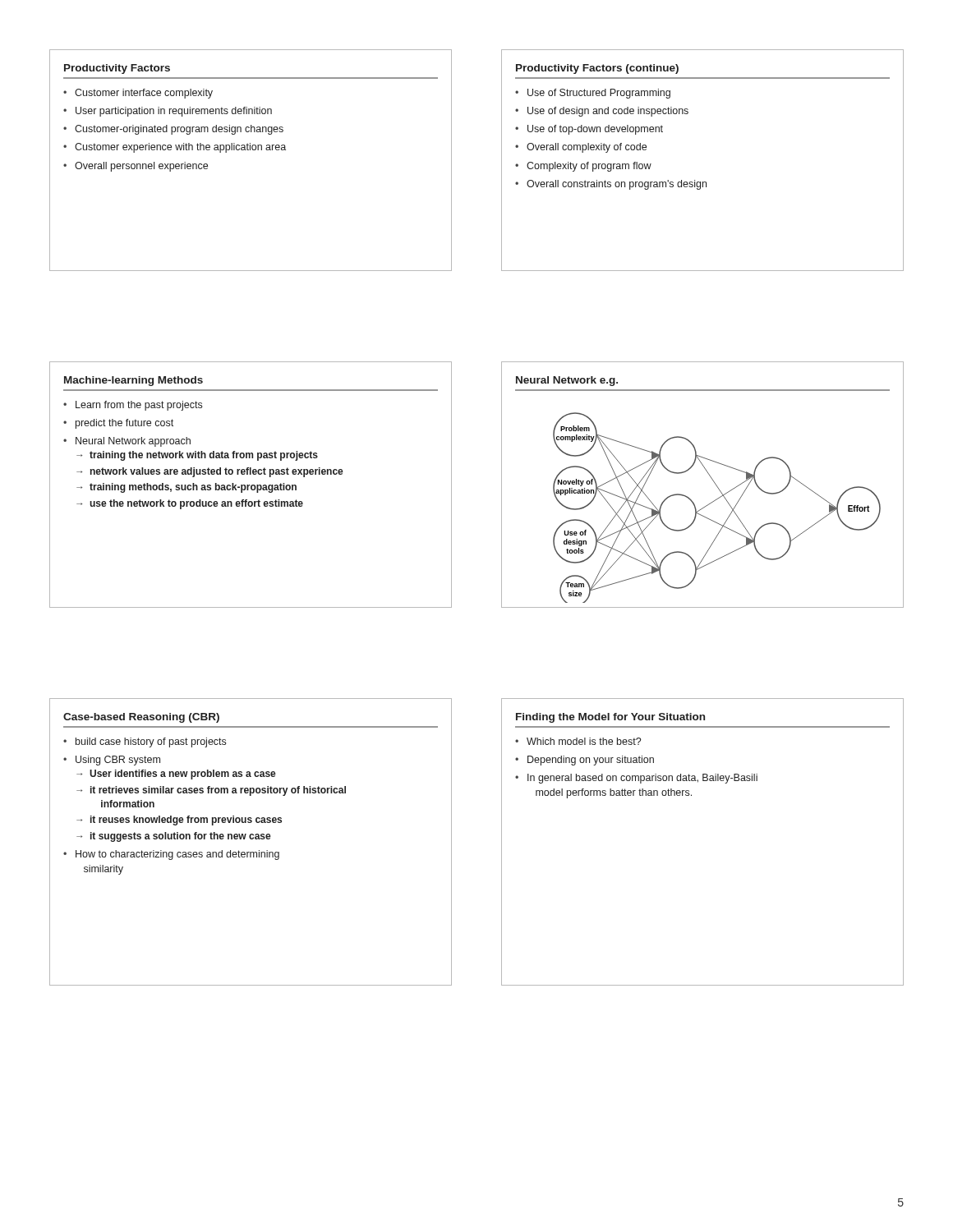
Task: Point to the block starting "Productivity Factors (continue) Use of Structured Programming Use"
Action: (x=597, y=69)
